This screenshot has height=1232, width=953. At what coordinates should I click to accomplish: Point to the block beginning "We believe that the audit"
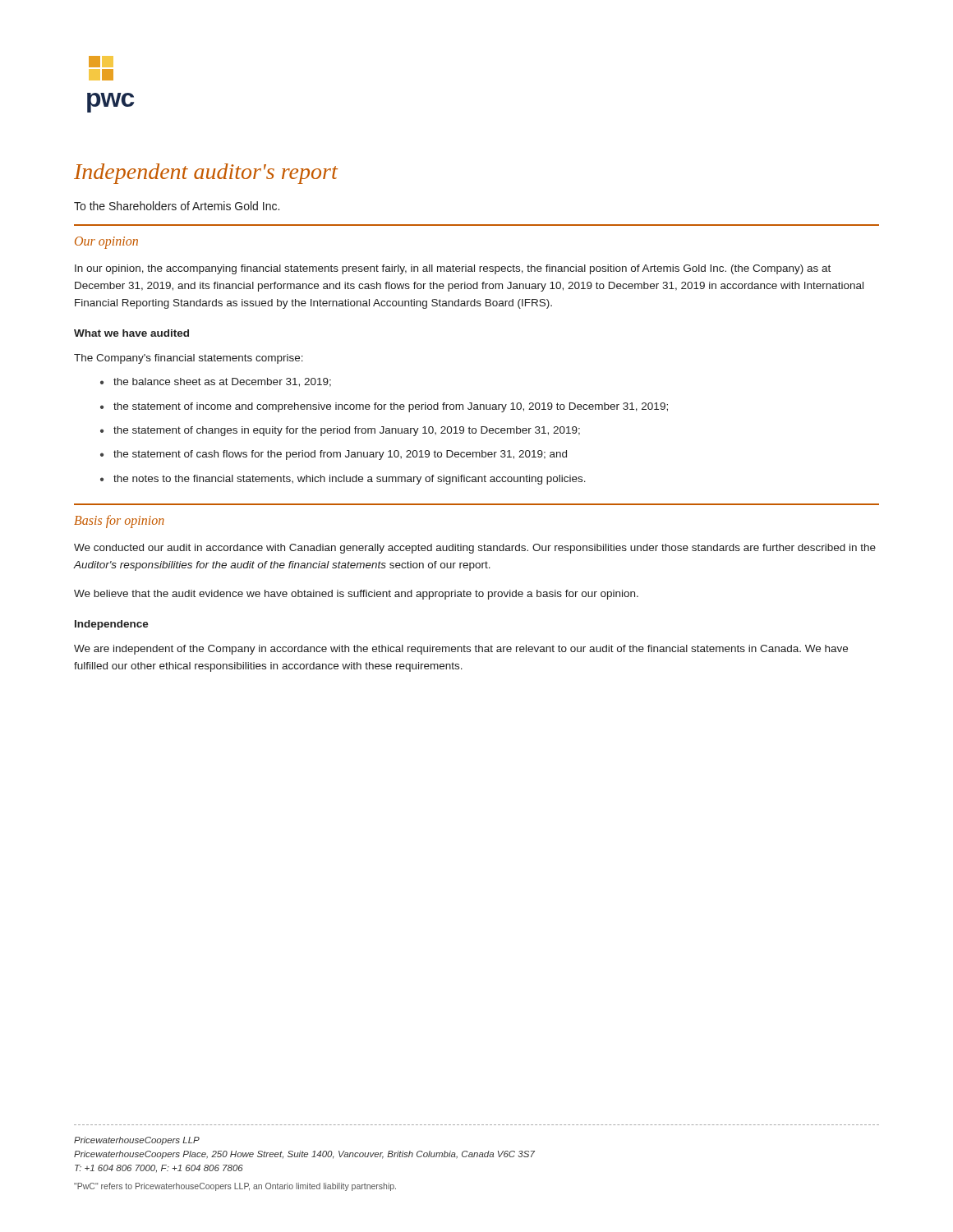[476, 594]
